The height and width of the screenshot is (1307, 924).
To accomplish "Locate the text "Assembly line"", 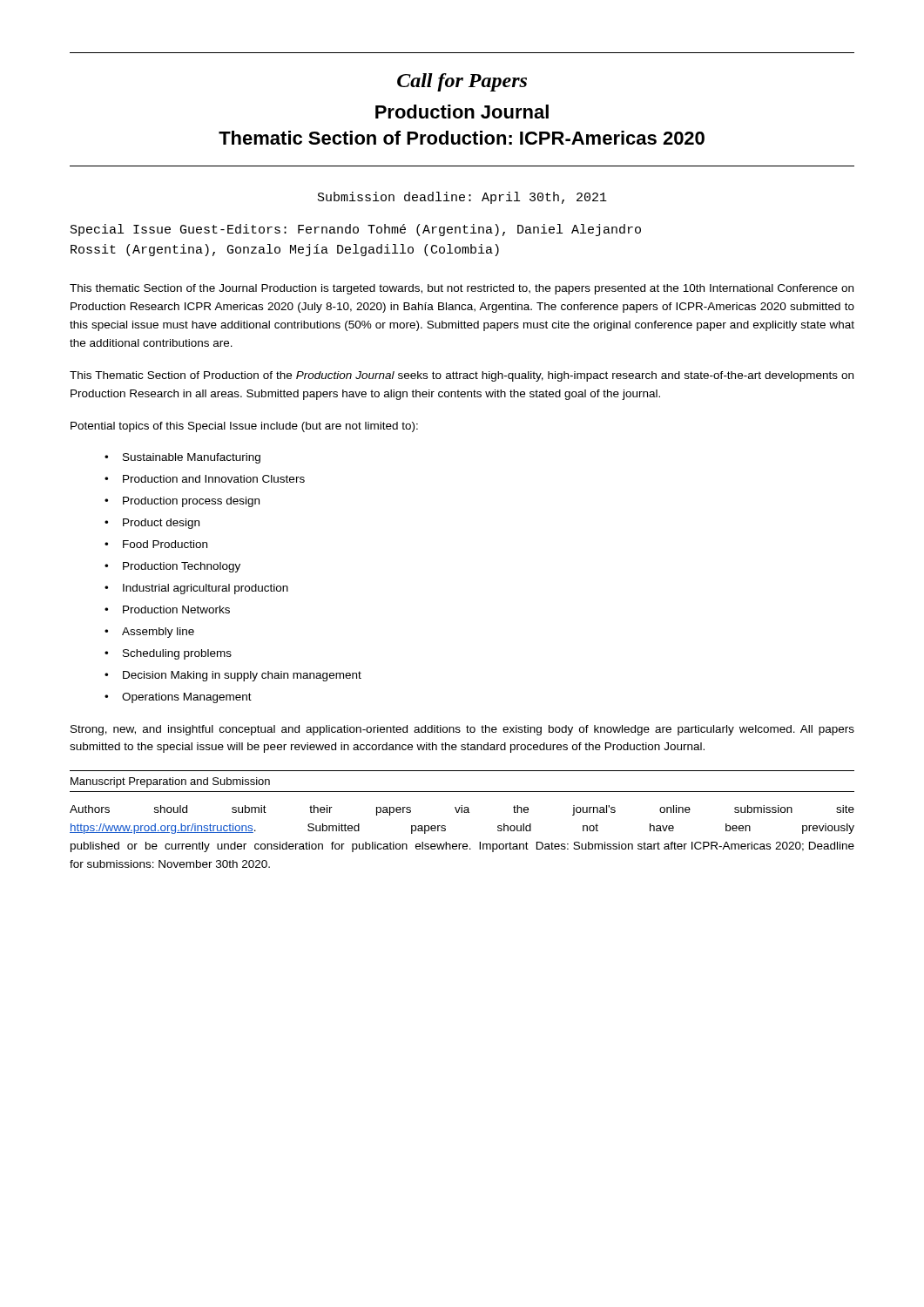I will coord(158,631).
